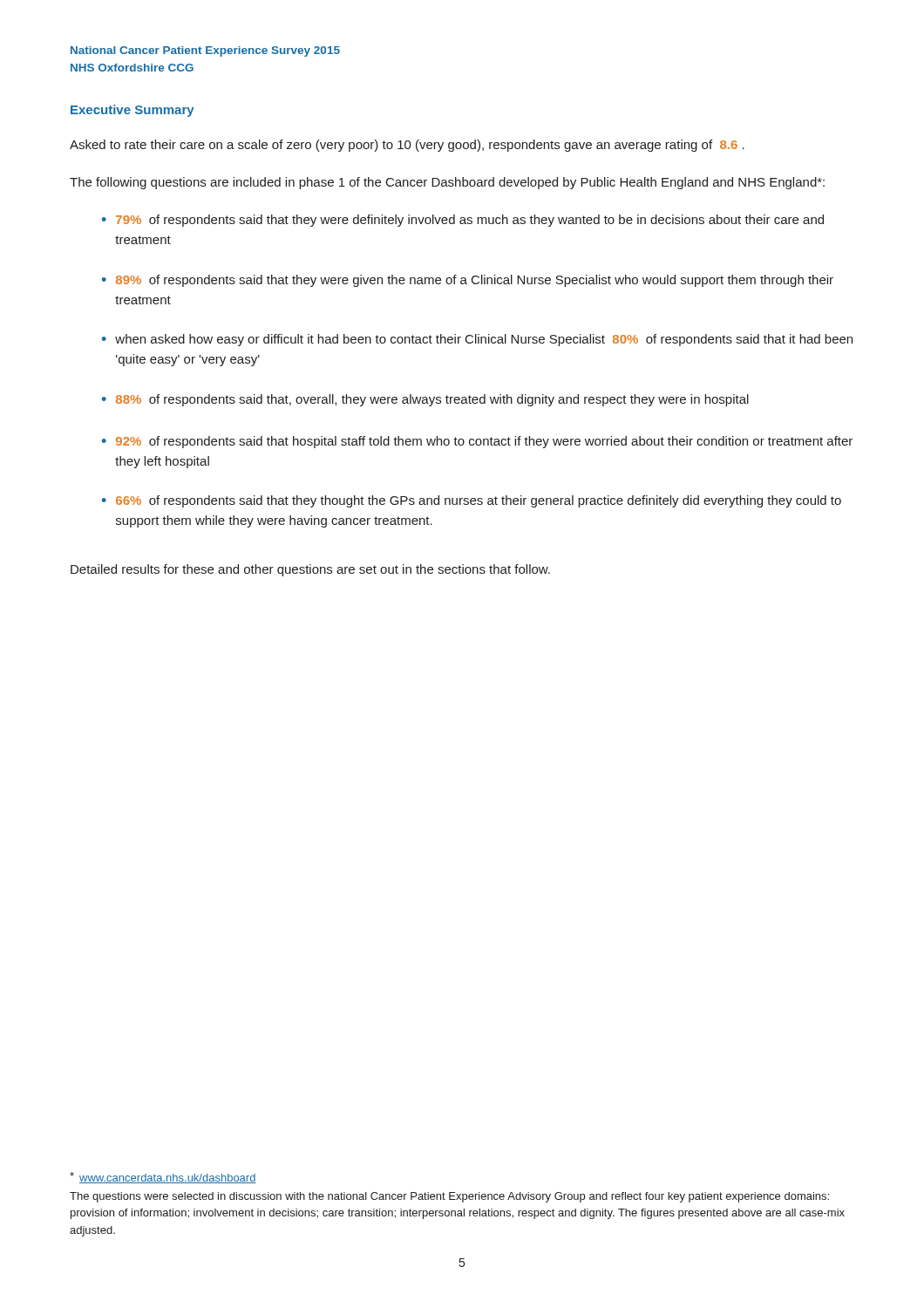Select the passage starting "Detailed results for"

pyautogui.click(x=310, y=569)
